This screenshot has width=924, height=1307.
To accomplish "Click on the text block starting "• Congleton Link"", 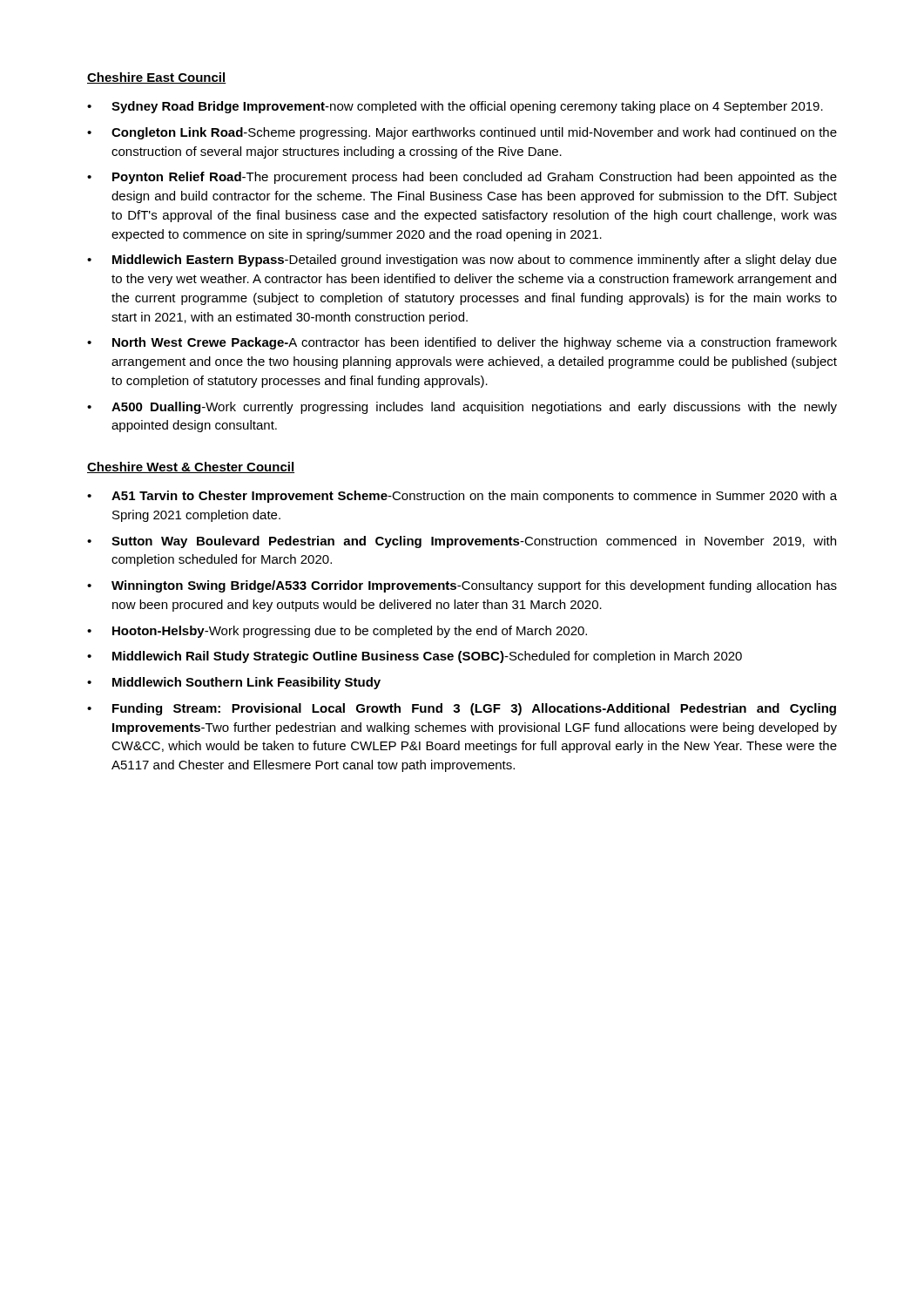I will [x=462, y=142].
